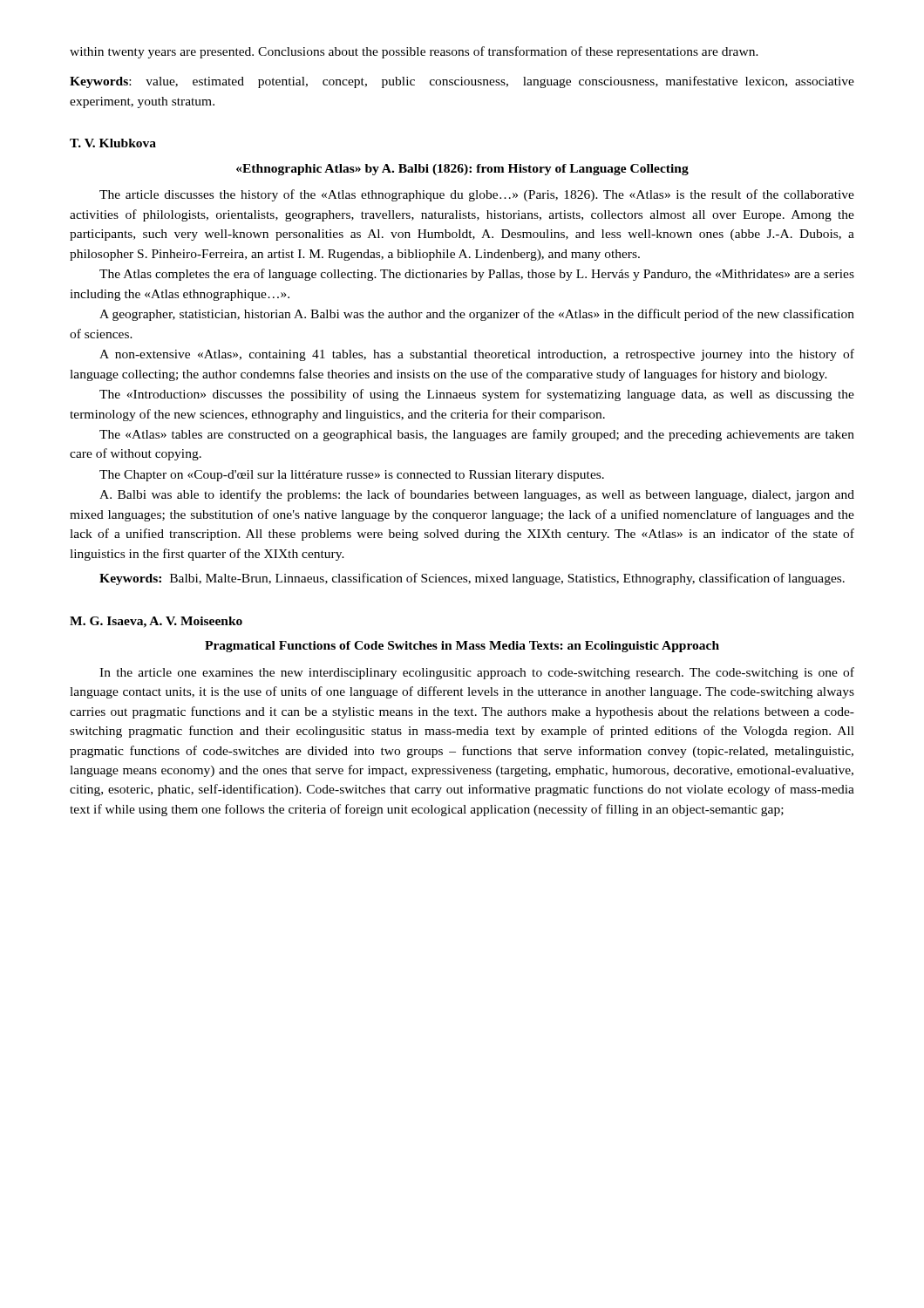924x1308 pixels.
Task: Select the text block containing "The «Introduction» discusses the possibility"
Action: pyautogui.click(x=462, y=404)
